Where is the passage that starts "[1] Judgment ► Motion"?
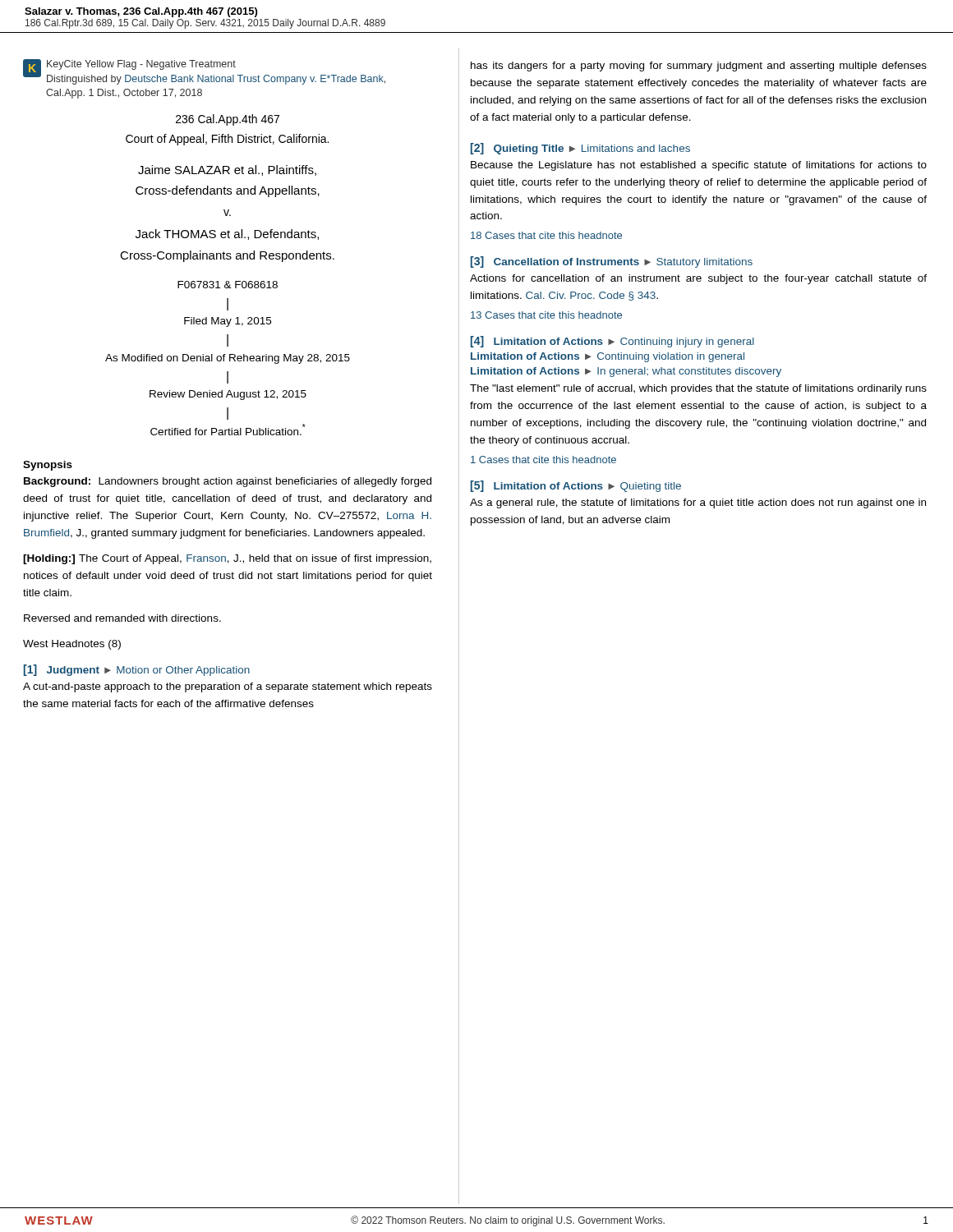953x1232 pixels. click(x=228, y=688)
